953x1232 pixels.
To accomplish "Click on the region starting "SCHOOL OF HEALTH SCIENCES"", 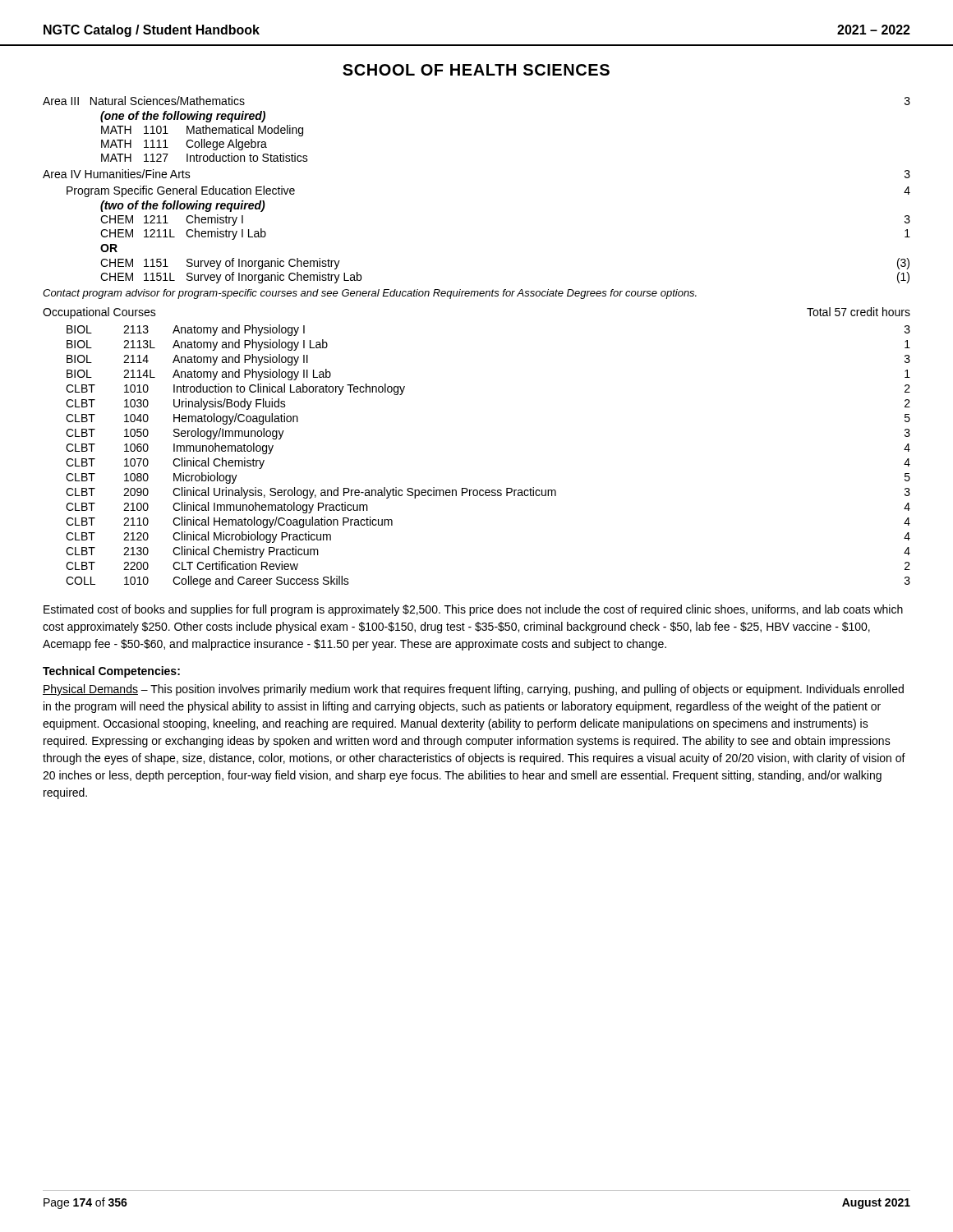I will 476,70.
